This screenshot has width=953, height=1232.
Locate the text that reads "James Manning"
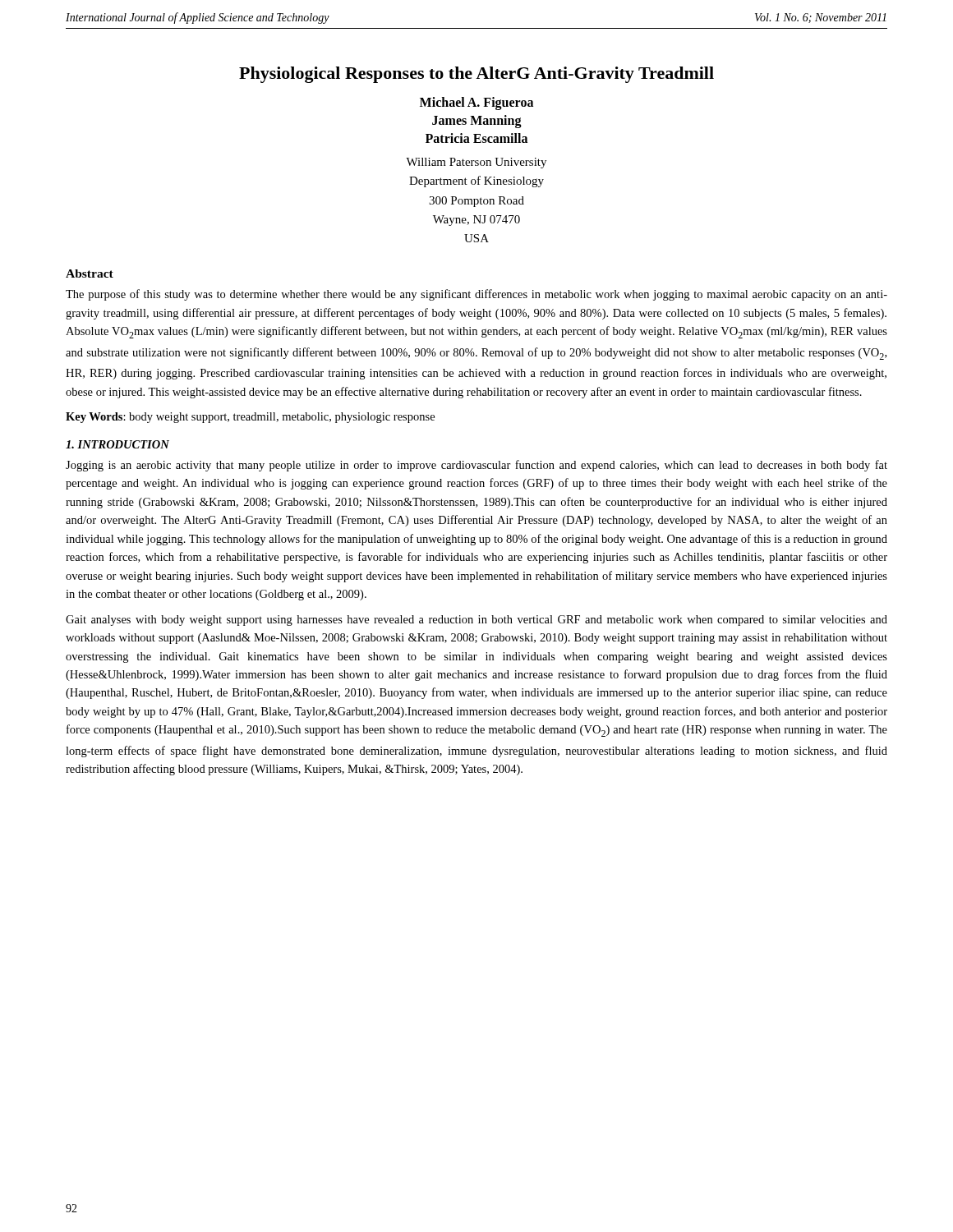click(476, 120)
